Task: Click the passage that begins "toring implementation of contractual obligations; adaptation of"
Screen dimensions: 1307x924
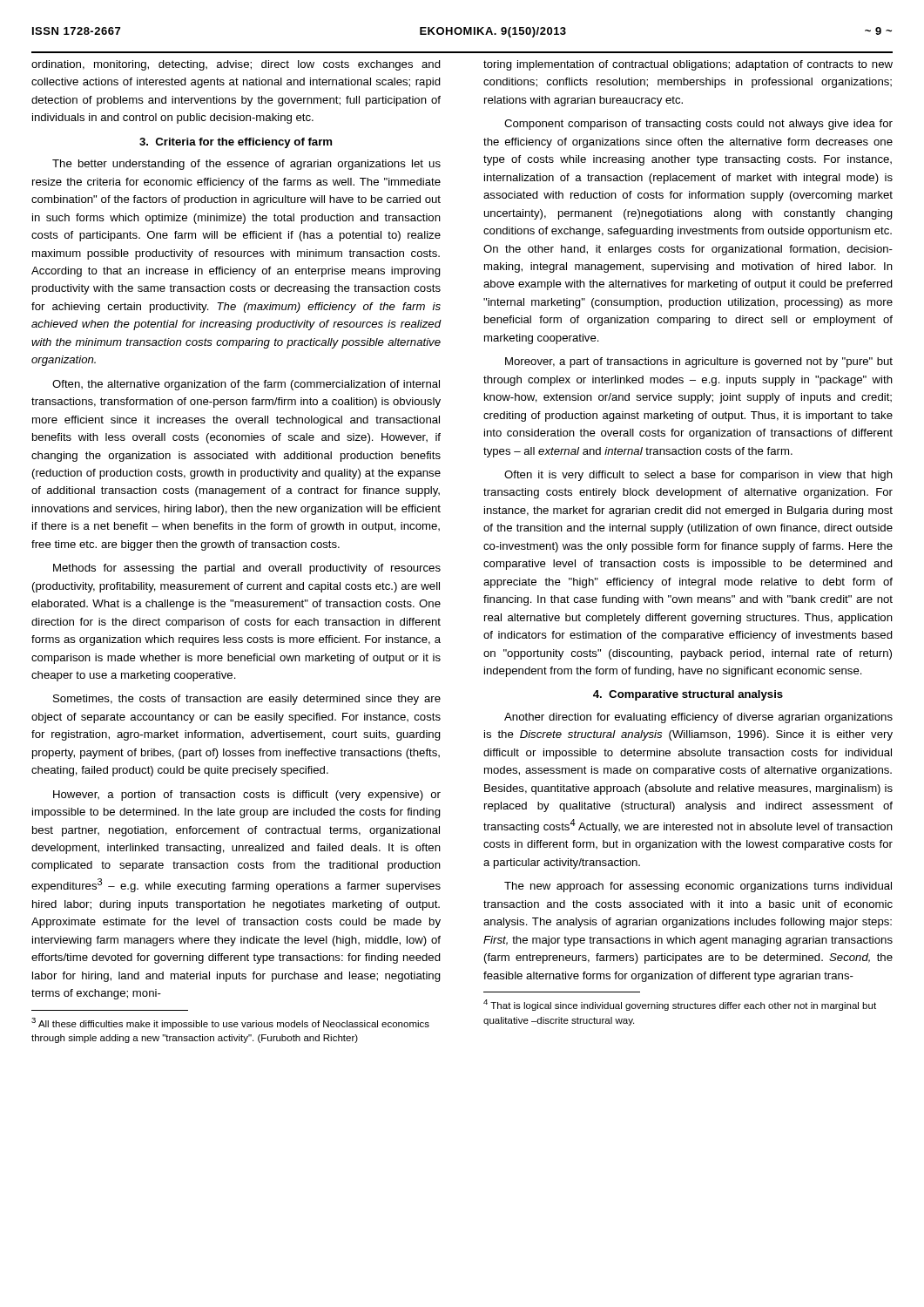Action: (688, 83)
